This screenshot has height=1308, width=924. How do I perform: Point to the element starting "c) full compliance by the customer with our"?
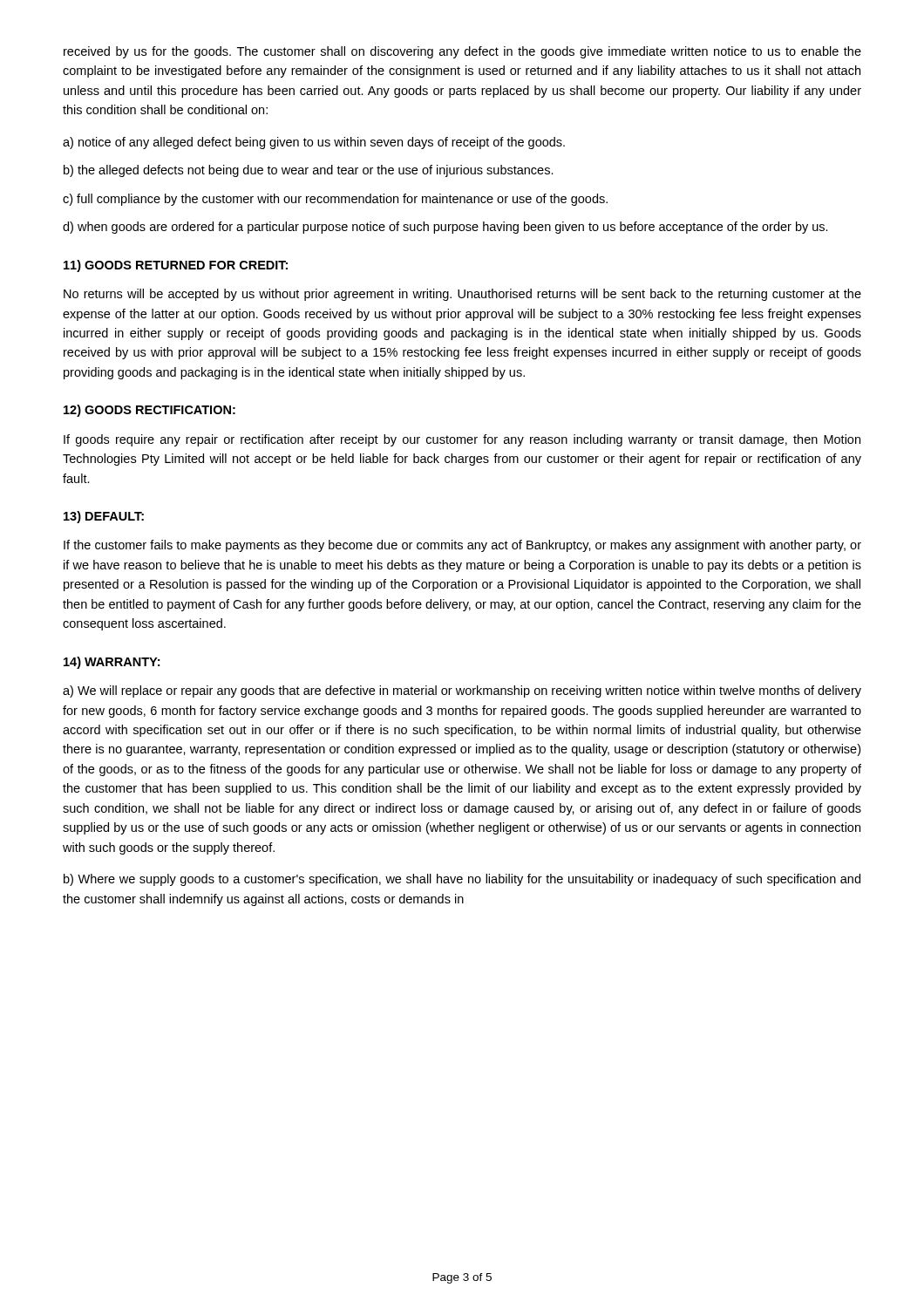[x=336, y=199]
